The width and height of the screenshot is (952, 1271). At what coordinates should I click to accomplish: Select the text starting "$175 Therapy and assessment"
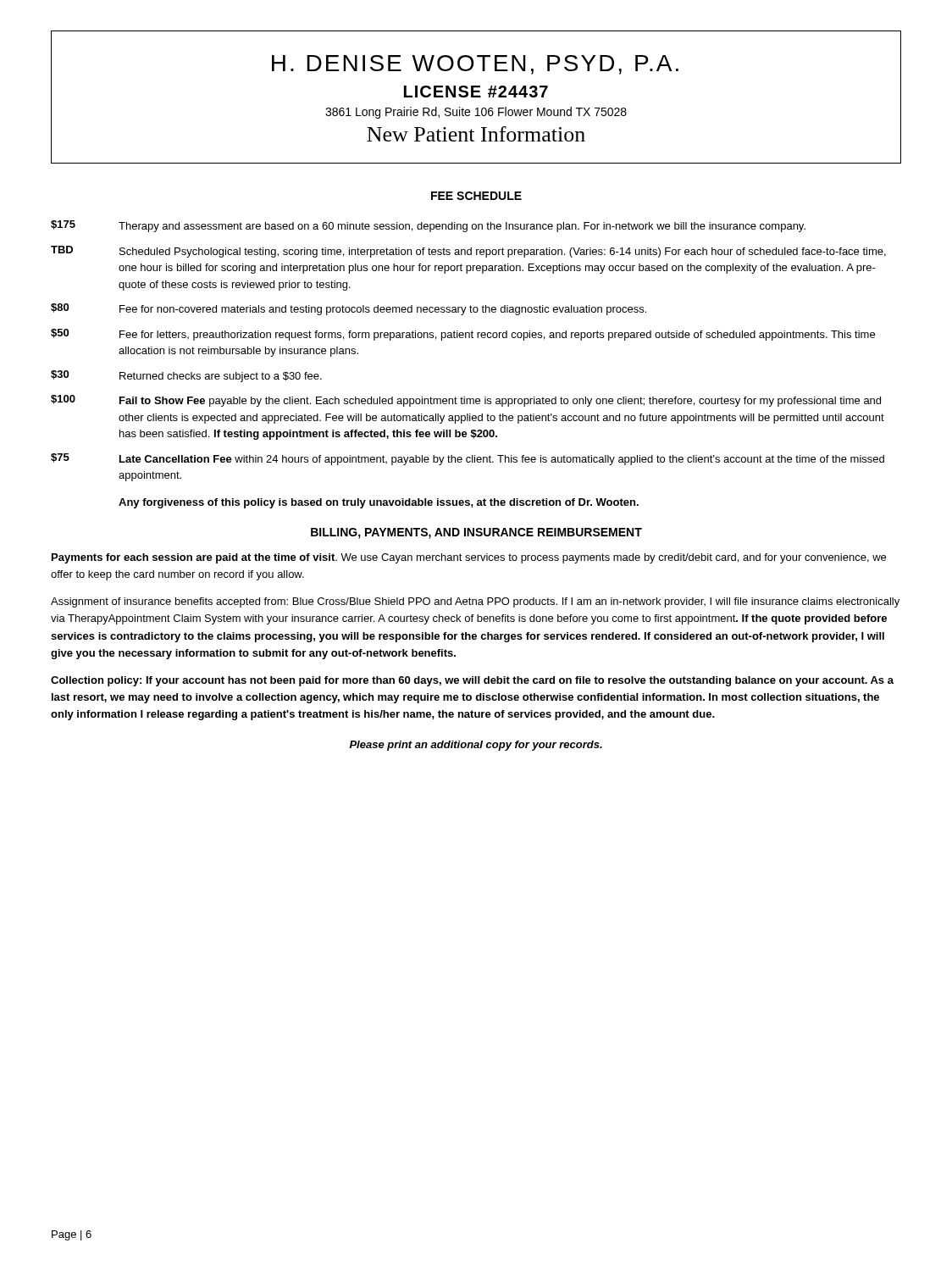click(x=476, y=226)
